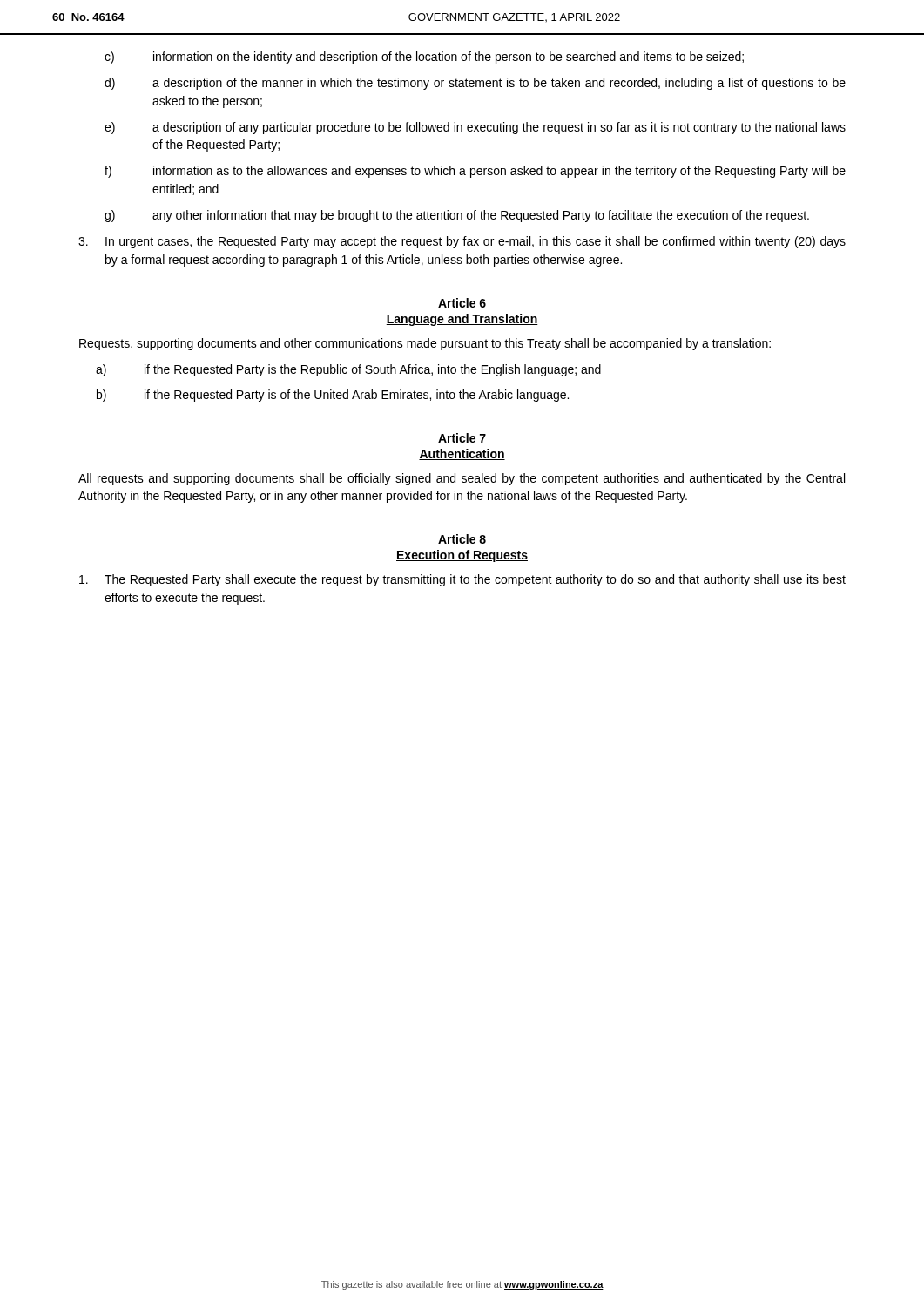The width and height of the screenshot is (924, 1307).
Task: Locate the block of text that opens with "d) a description of the manner in which"
Action: tap(462, 92)
